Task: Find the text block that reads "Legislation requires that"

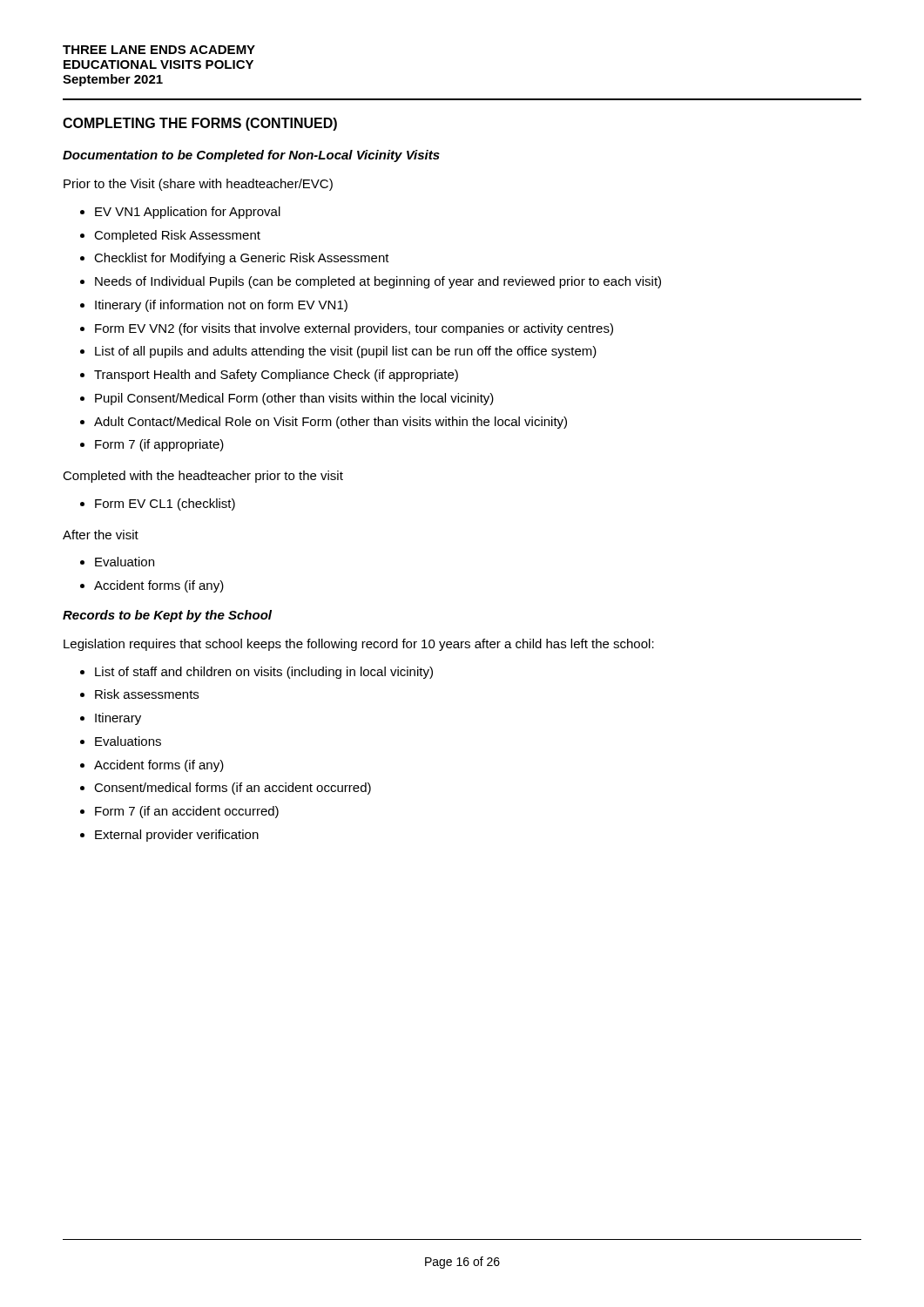Action: 462,644
